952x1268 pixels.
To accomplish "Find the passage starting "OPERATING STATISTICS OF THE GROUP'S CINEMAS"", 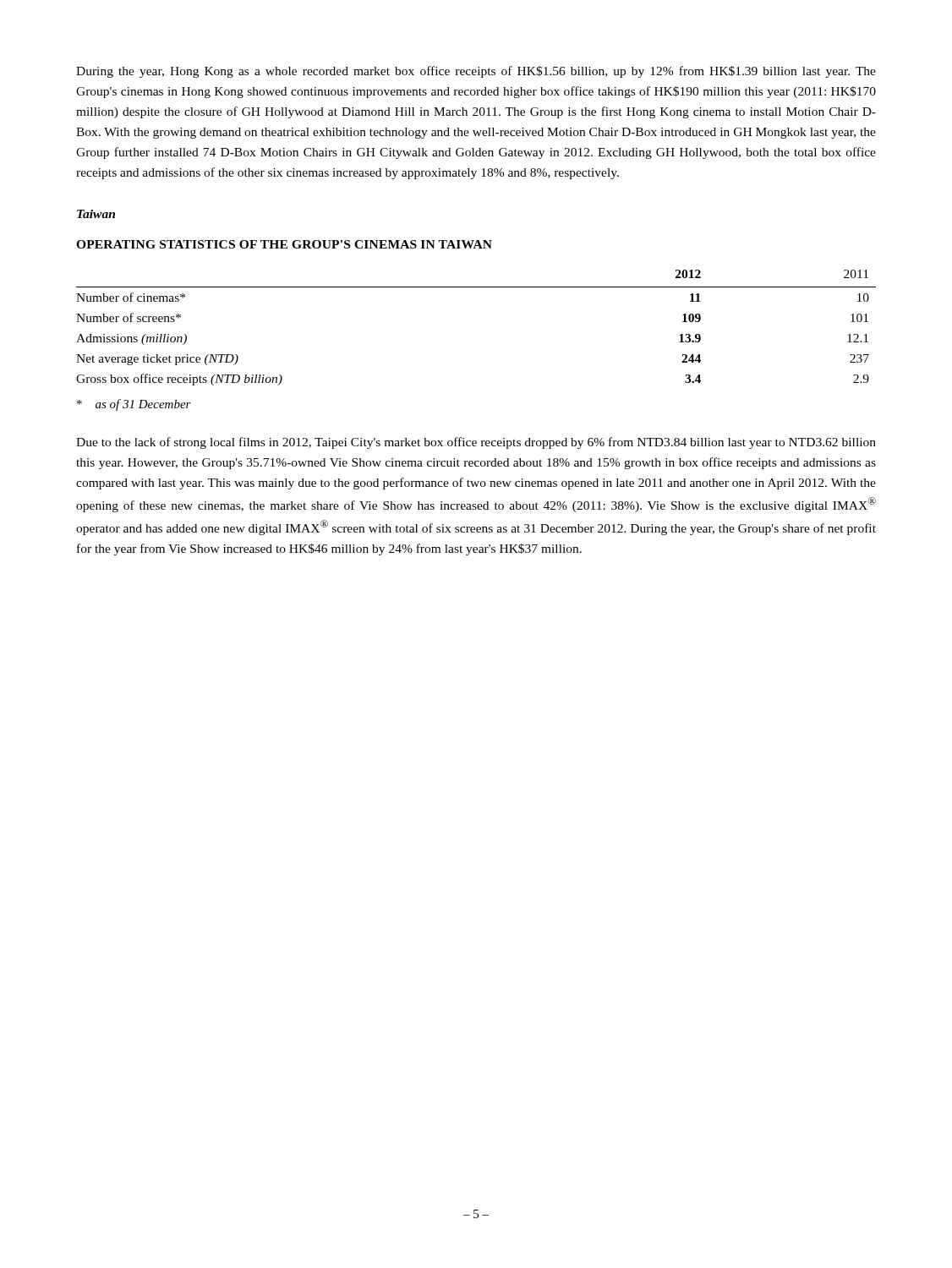I will [x=284, y=244].
